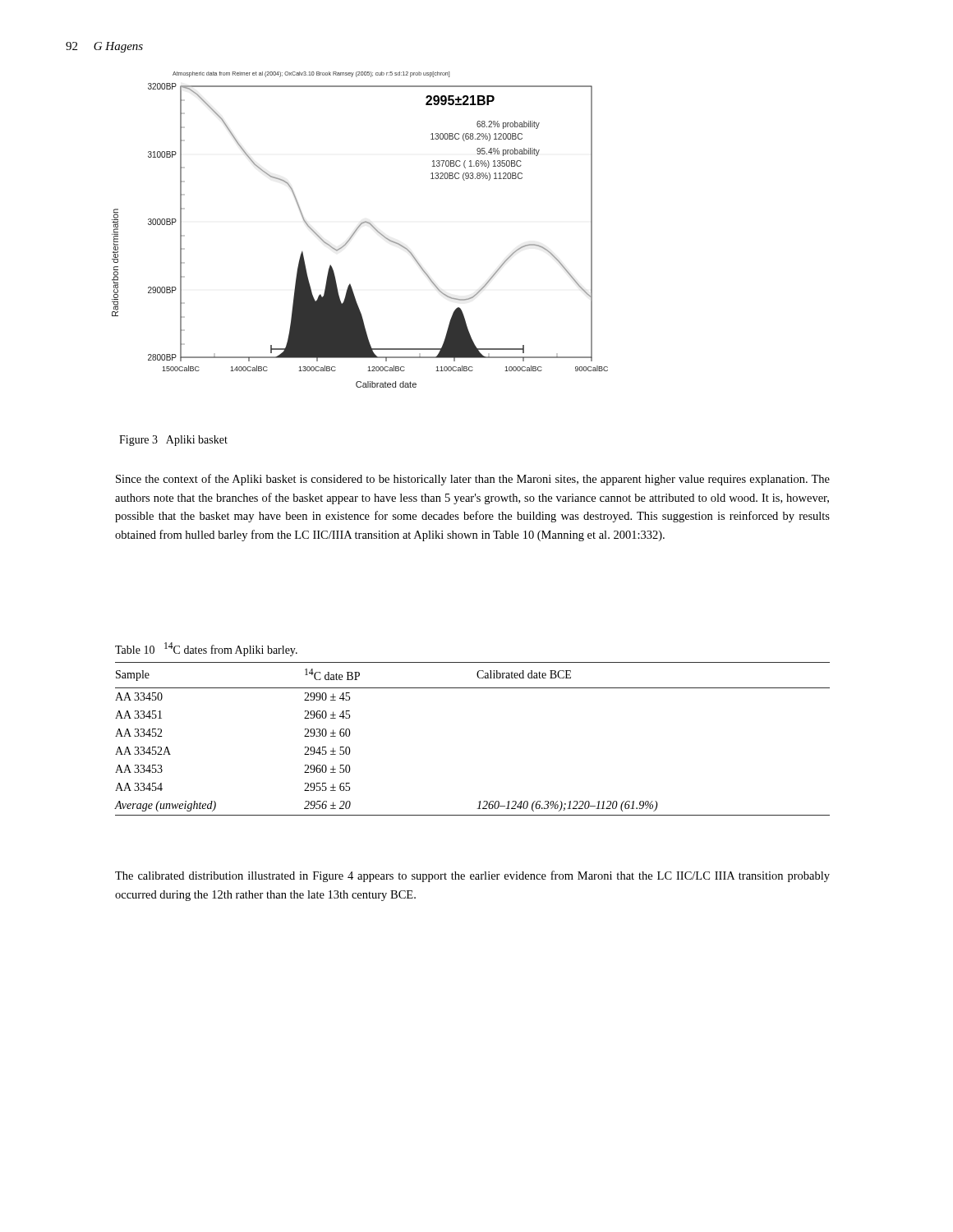Click a continuous plot
This screenshot has height=1232, width=953.
pyautogui.click(x=452, y=242)
